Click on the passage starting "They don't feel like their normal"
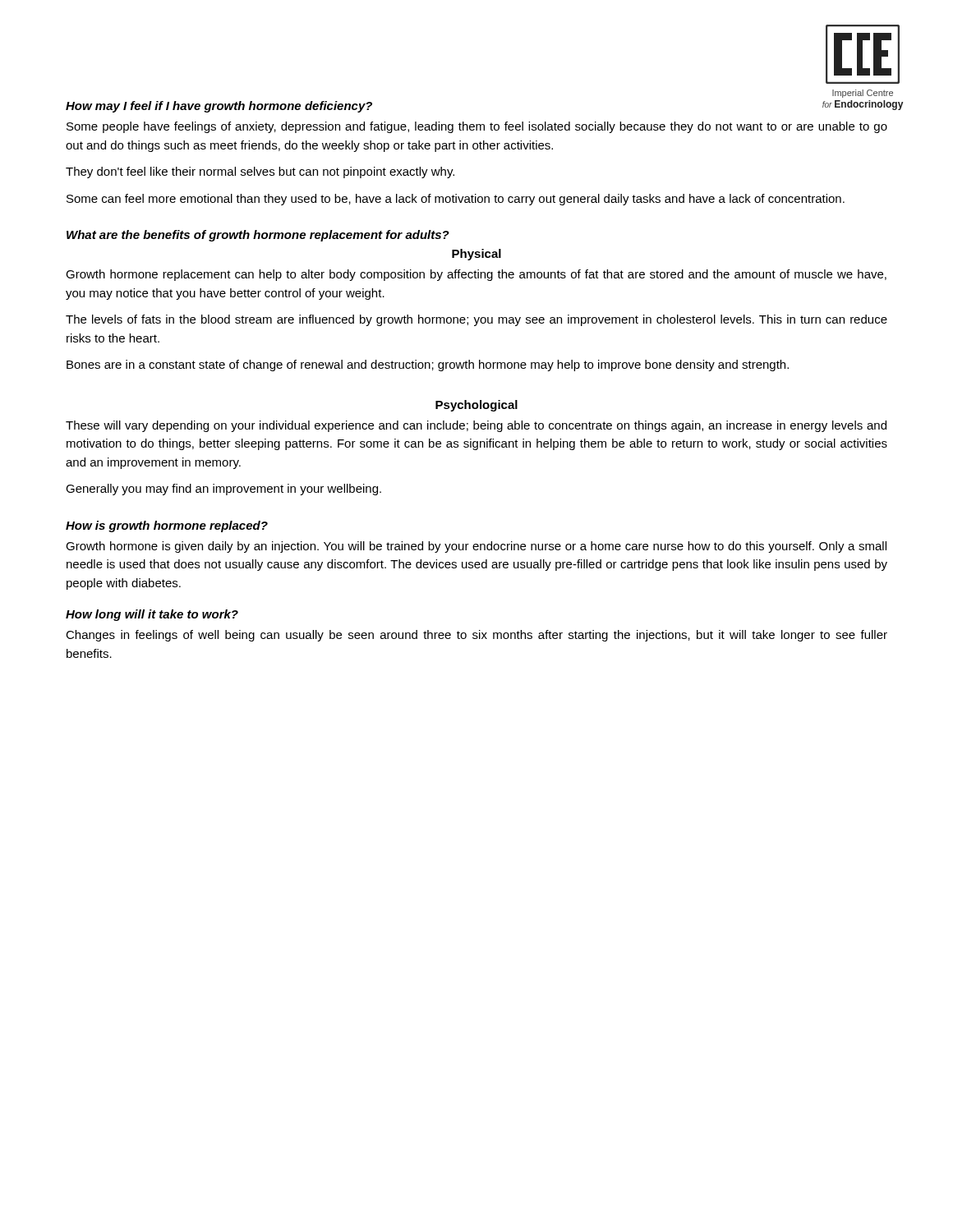Viewport: 953px width, 1232px height. pyautogui.click(x=261, y=171)
